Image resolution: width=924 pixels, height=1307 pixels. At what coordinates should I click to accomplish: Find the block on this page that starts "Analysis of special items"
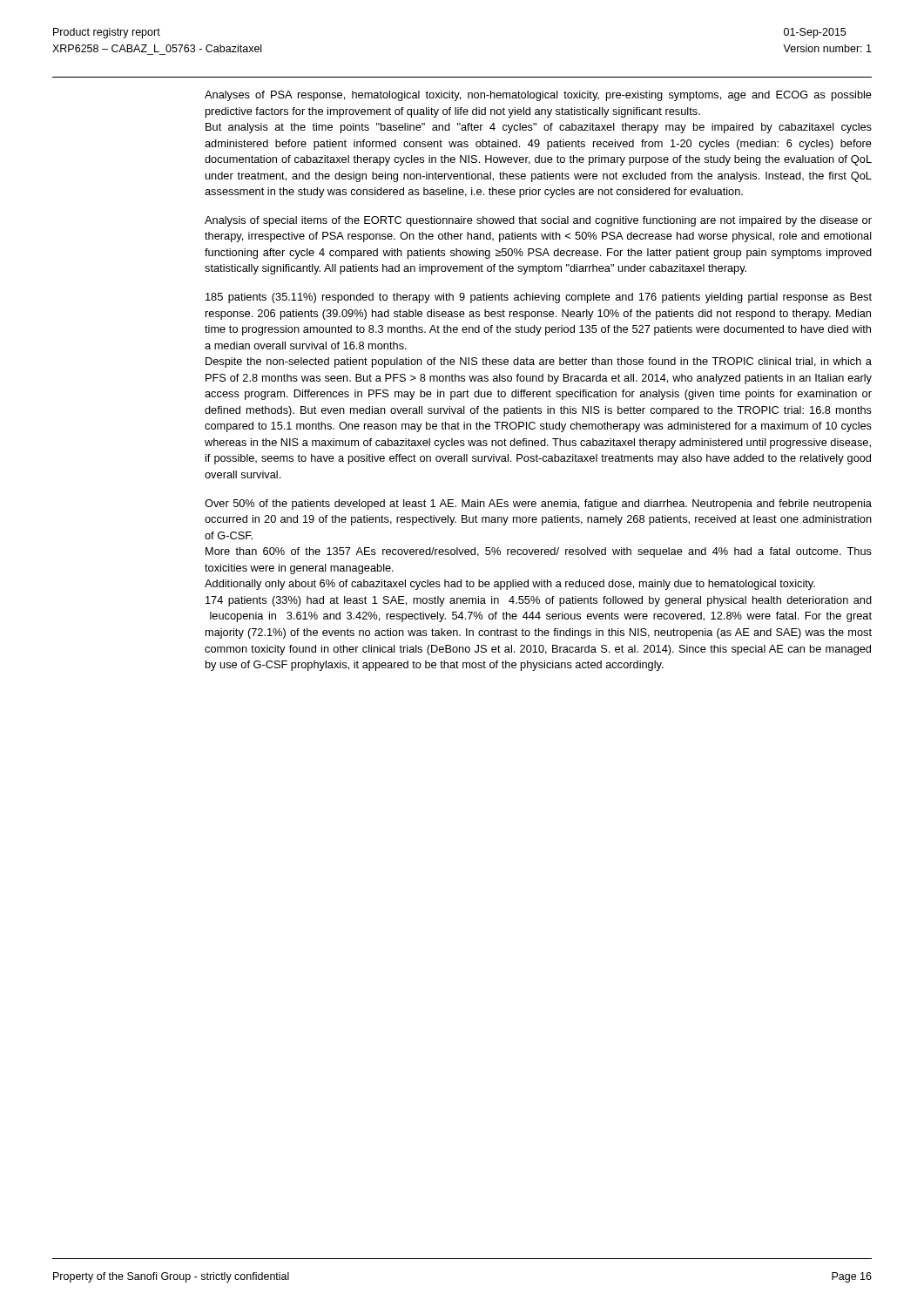coord(538,244)
